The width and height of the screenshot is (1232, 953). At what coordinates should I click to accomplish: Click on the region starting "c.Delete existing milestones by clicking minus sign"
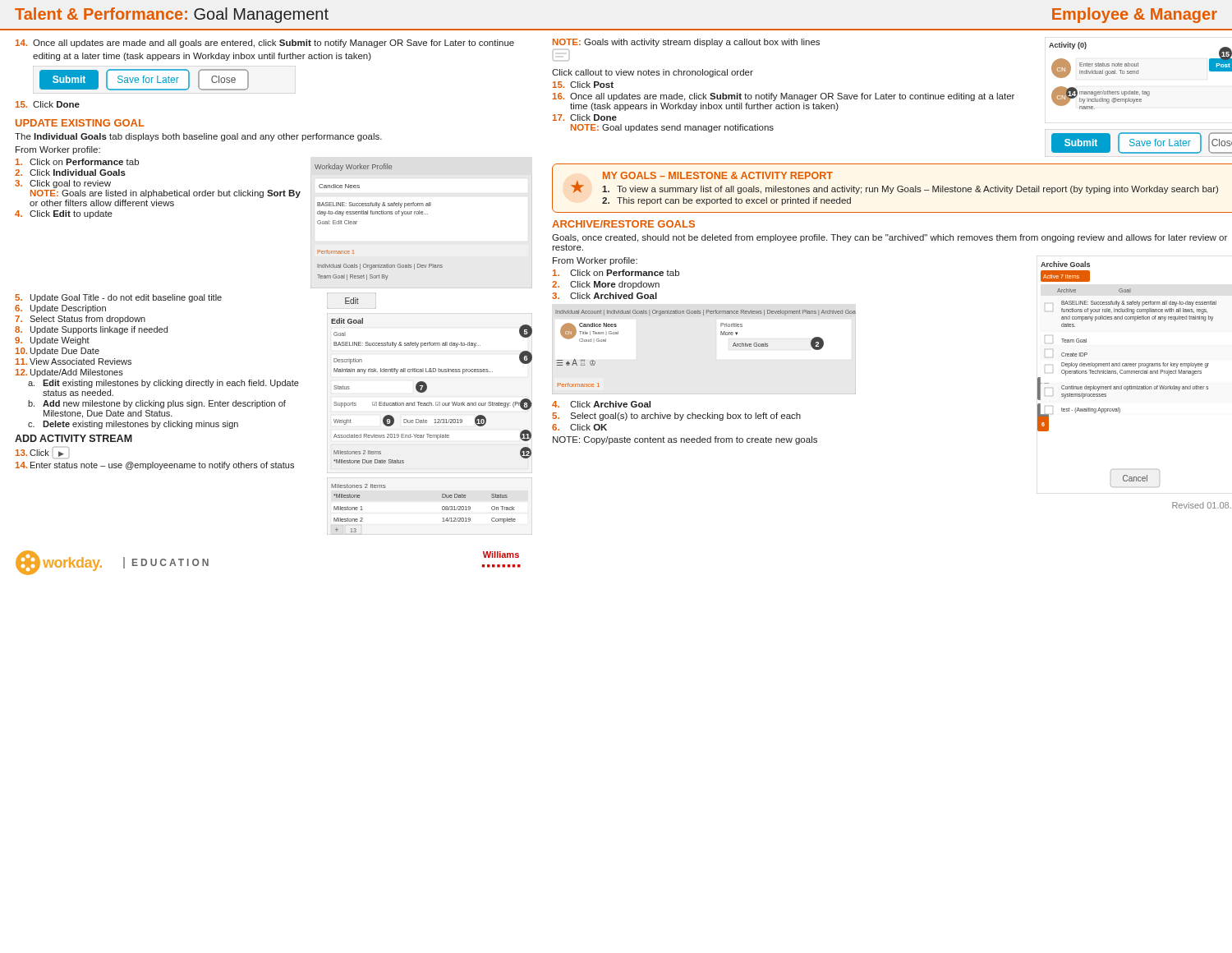133,424
